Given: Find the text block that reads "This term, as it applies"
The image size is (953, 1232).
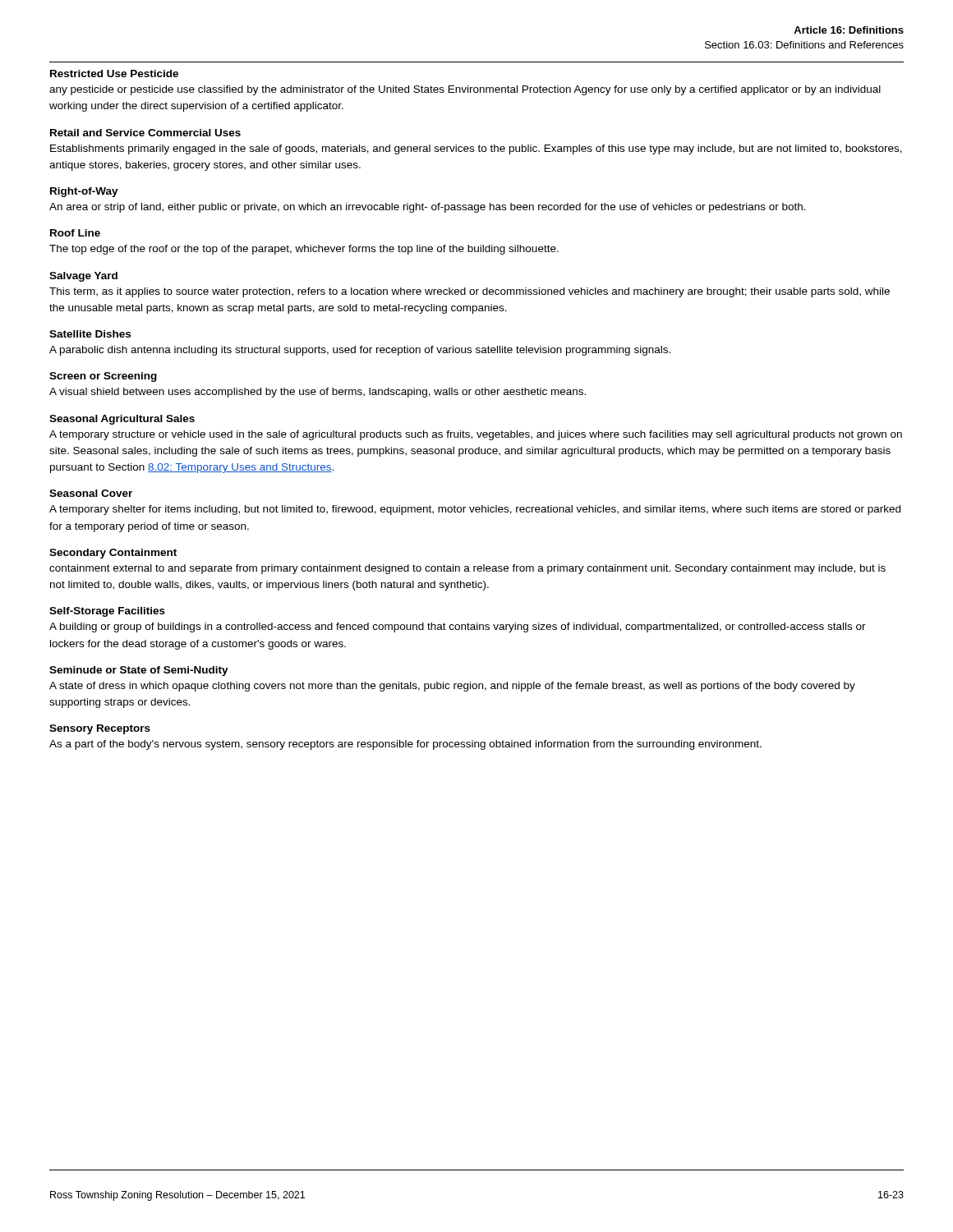Looking at the screenshot, I should [470, 299].
